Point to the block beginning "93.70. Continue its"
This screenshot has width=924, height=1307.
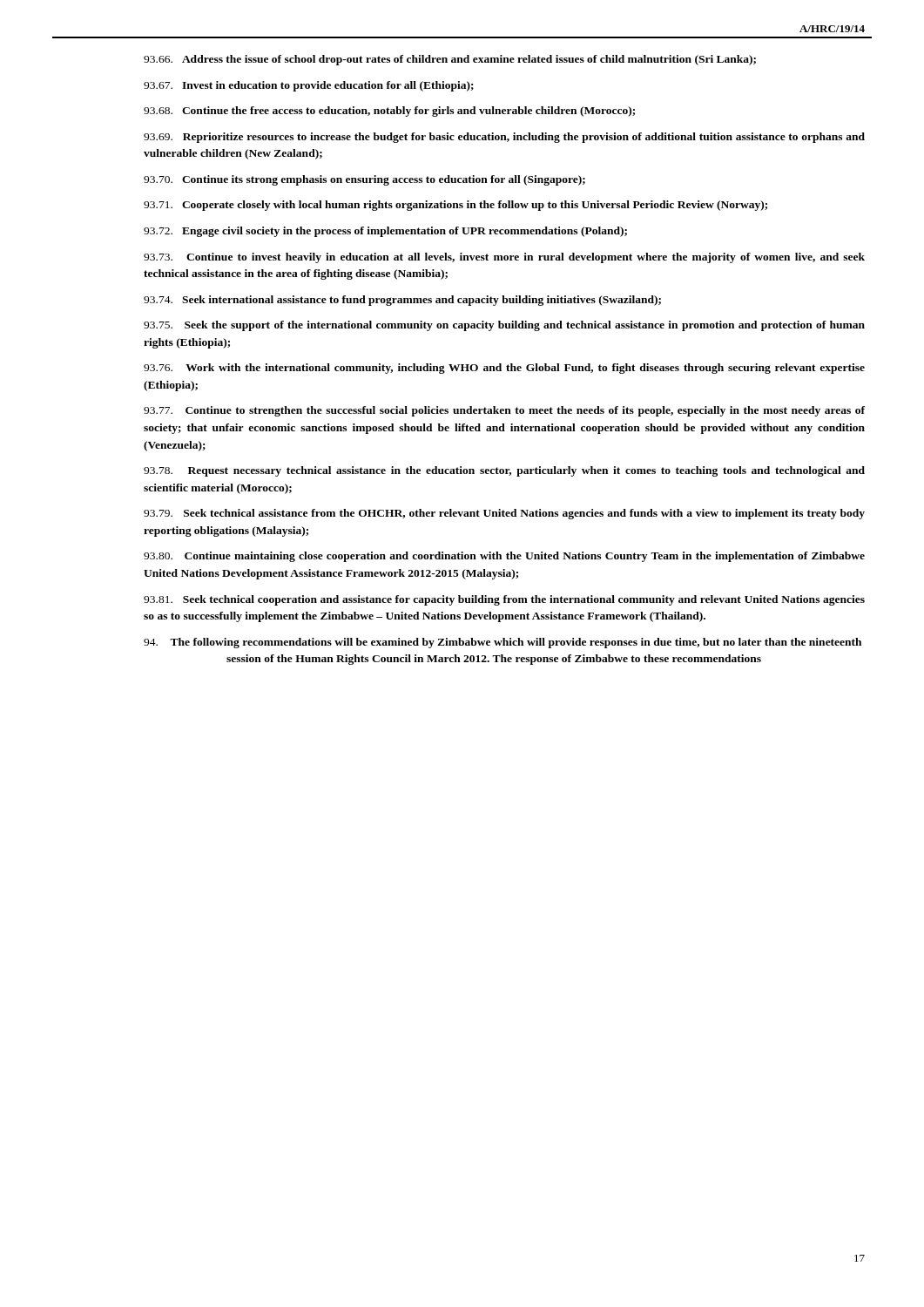[365, 179]
